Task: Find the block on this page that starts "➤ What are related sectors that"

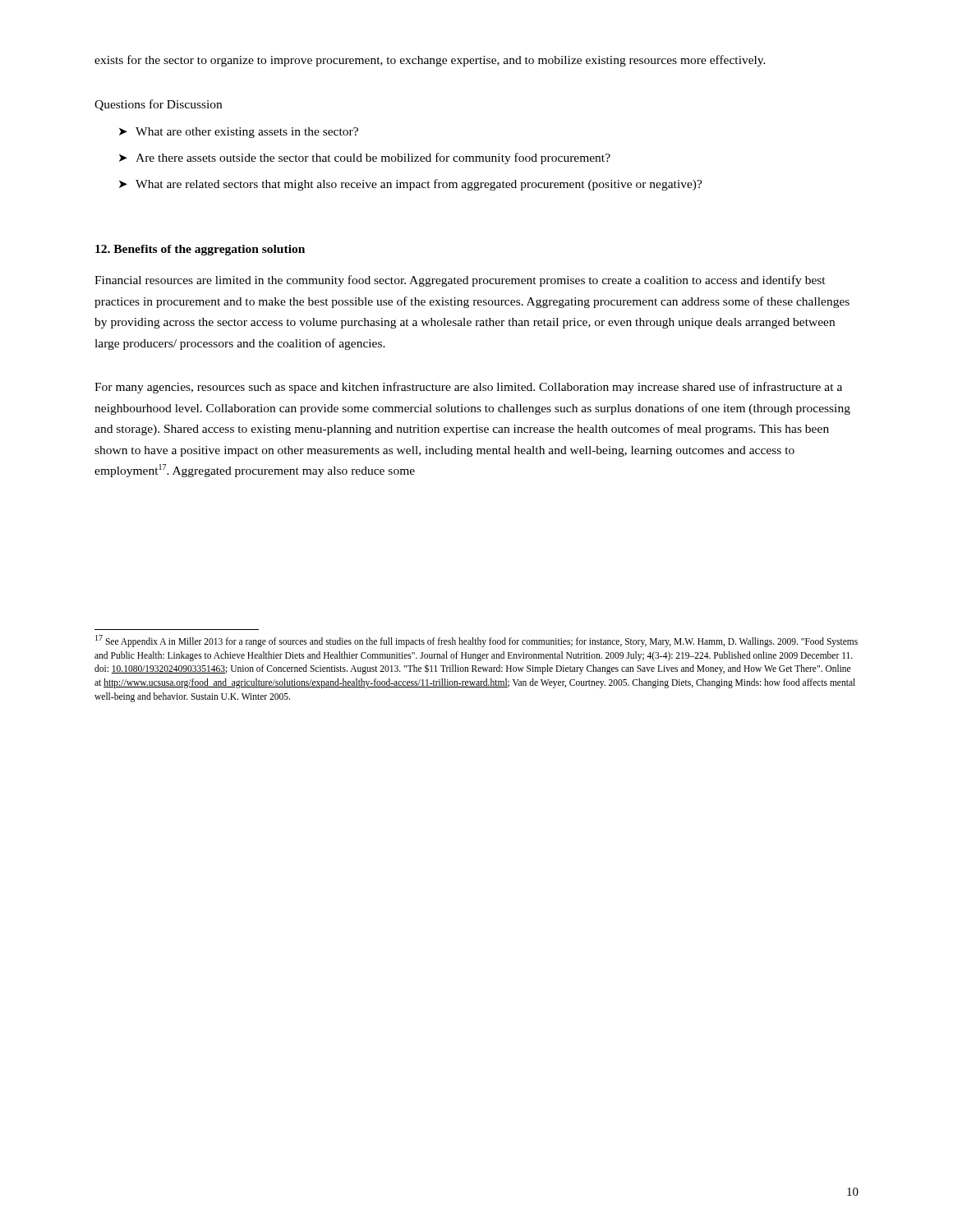Action: tap(488, 184)
